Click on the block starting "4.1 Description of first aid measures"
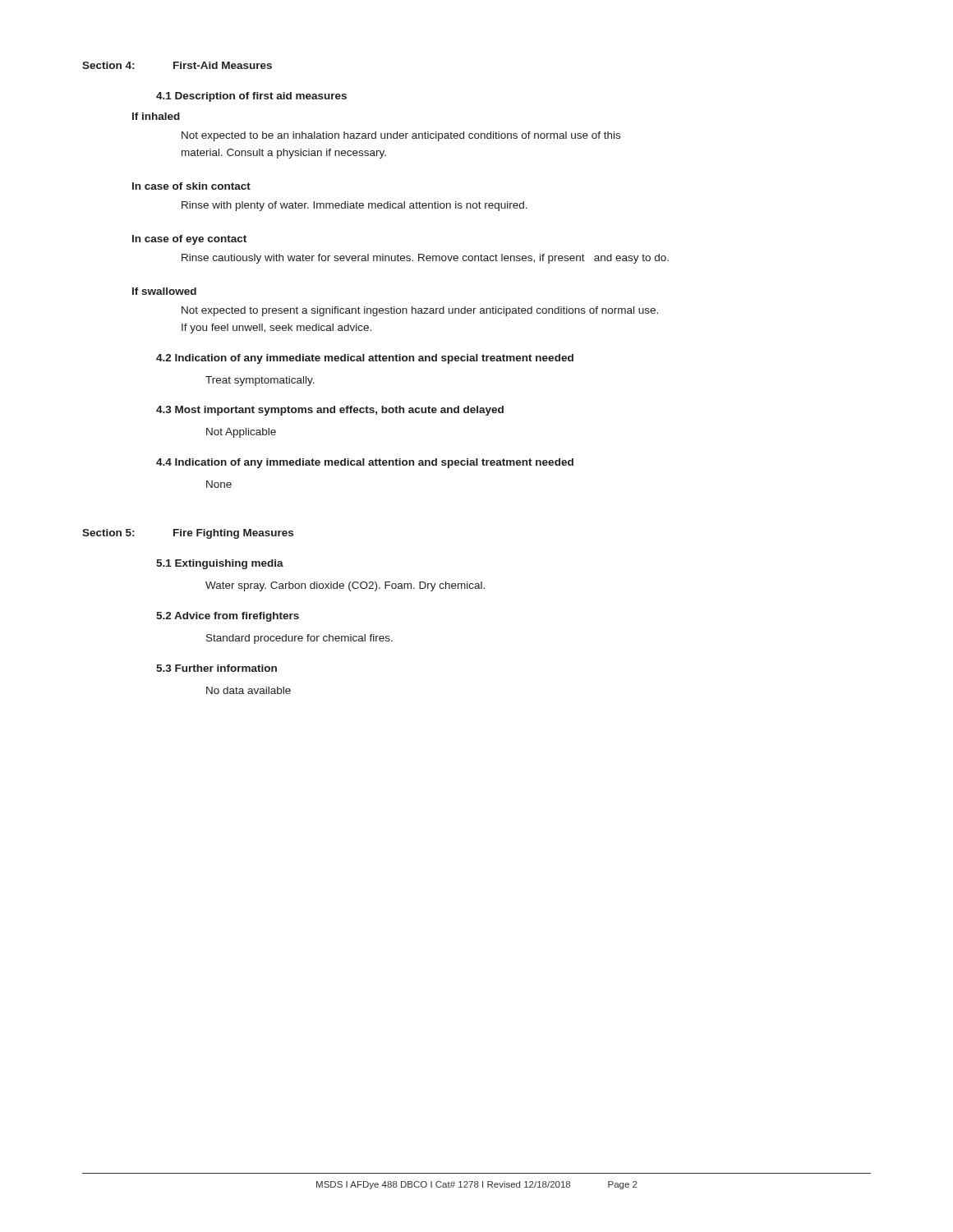Image resolution: width=953 pixels, height=1232 pixels. (251, 97)
